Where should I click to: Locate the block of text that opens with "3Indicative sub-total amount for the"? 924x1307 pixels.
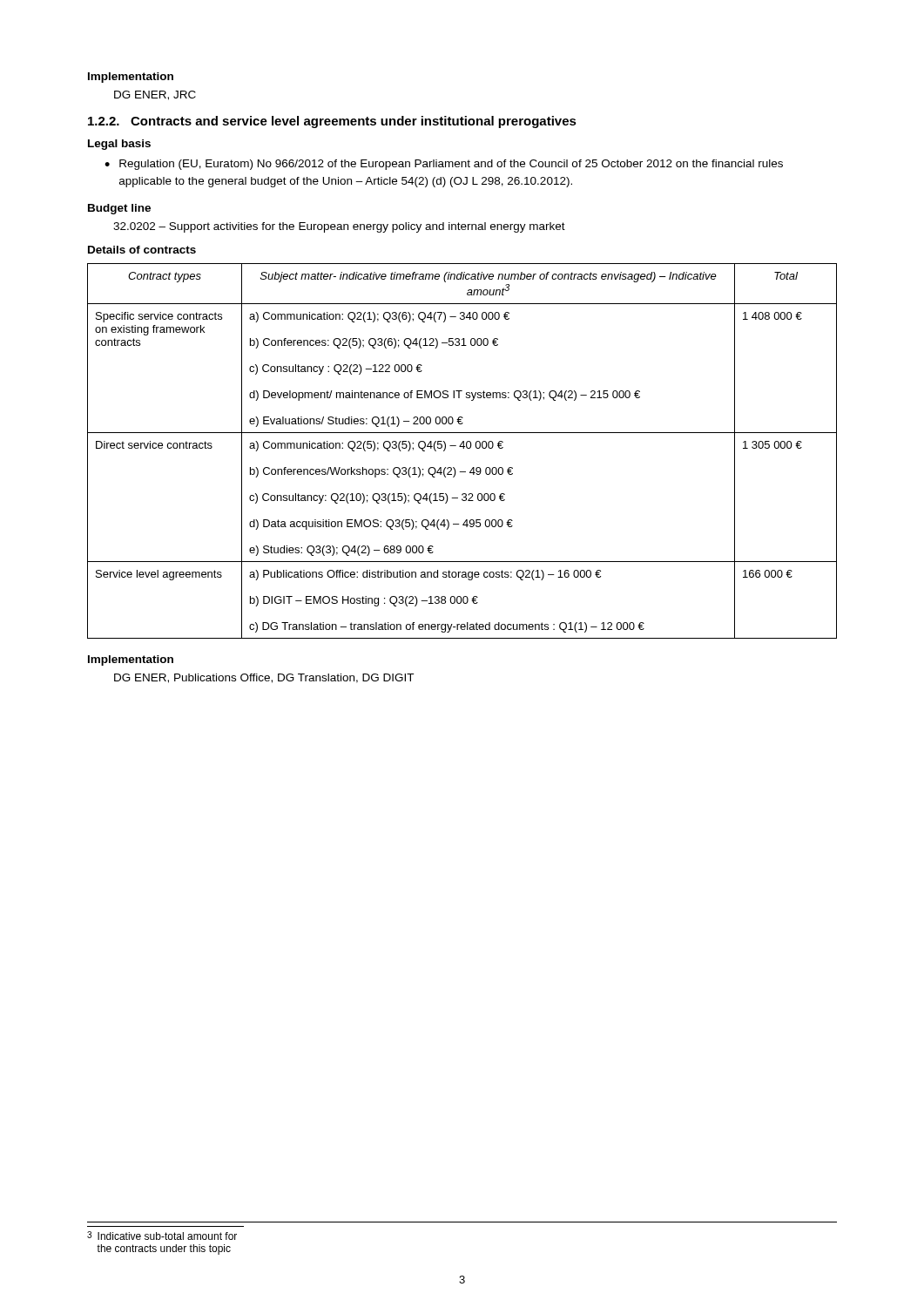coord(162,1236)
